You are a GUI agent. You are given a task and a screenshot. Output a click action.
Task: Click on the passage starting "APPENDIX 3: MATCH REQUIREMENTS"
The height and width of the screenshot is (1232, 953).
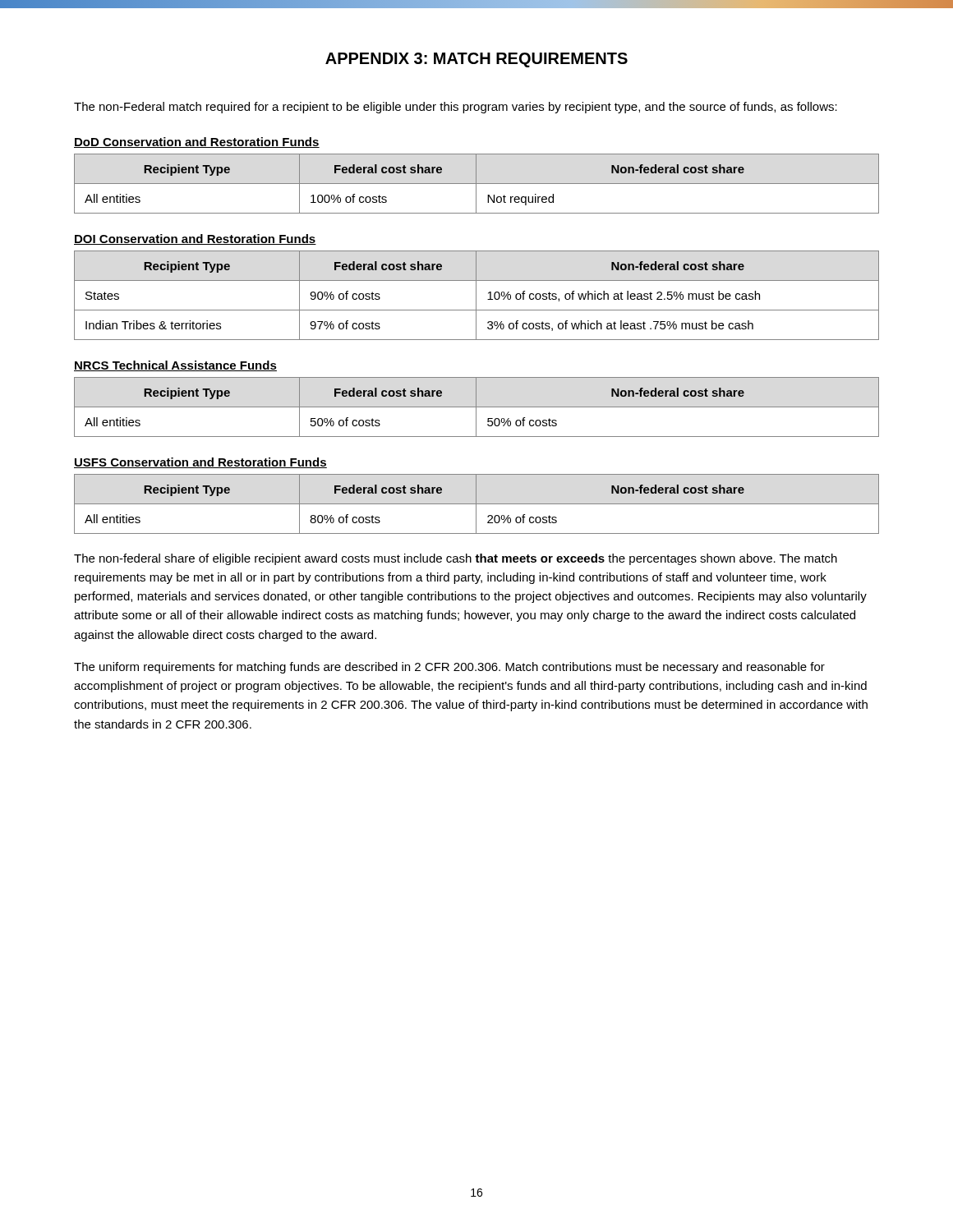tap(476, 58)
